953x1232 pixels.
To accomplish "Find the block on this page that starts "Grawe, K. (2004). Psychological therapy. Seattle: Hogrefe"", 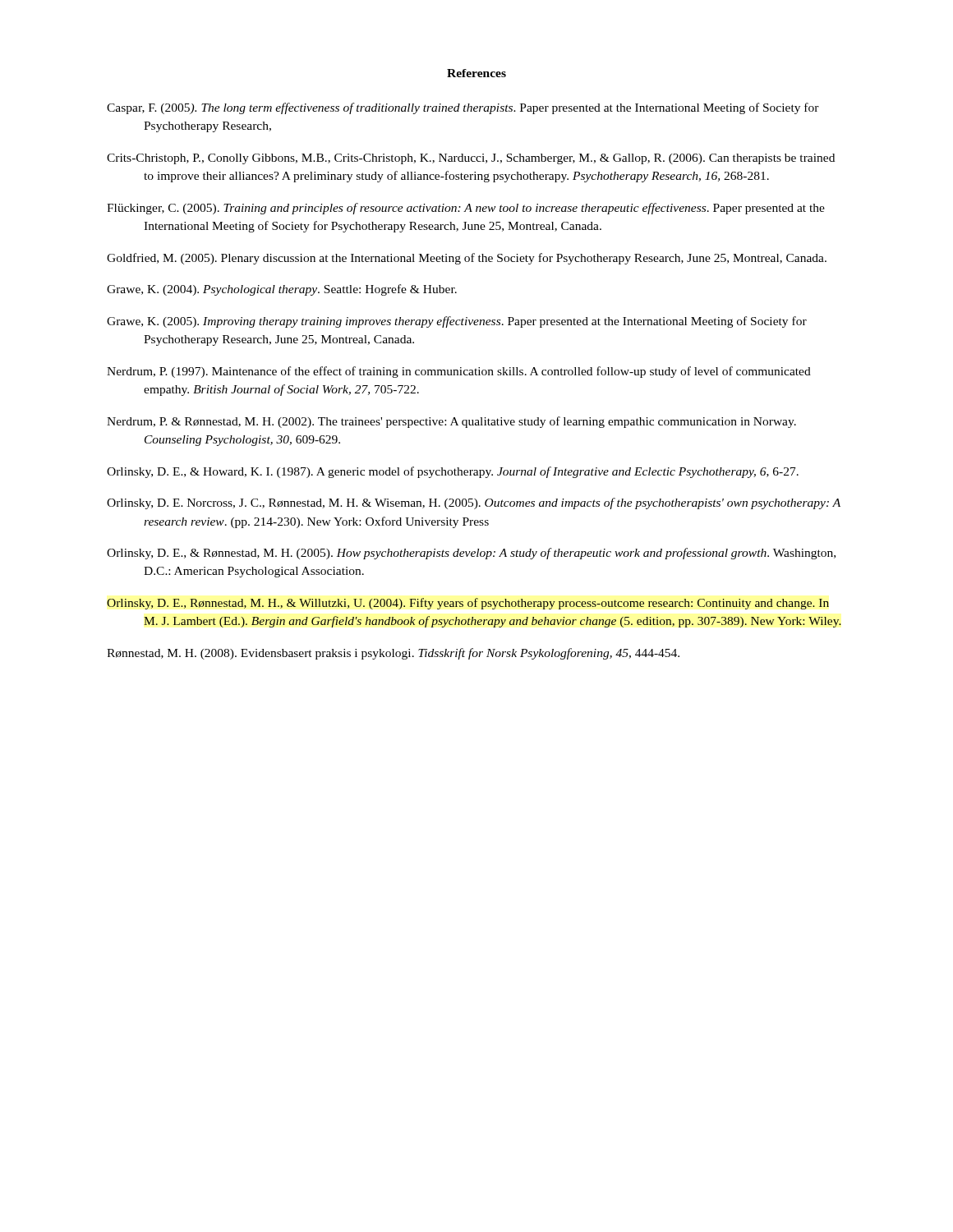I will tap(282, 289).
